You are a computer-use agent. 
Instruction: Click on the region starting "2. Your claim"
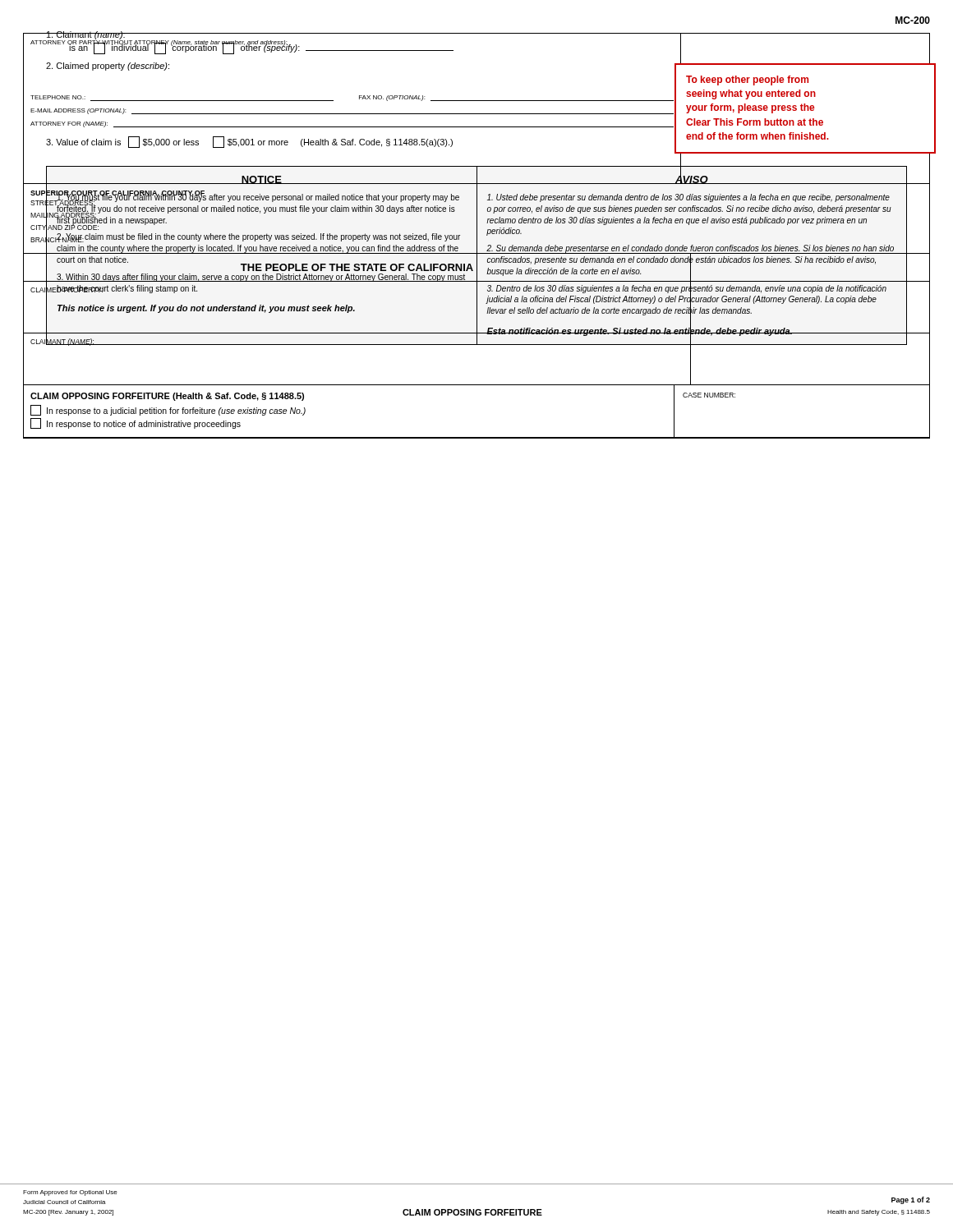[x=259, y=249]
